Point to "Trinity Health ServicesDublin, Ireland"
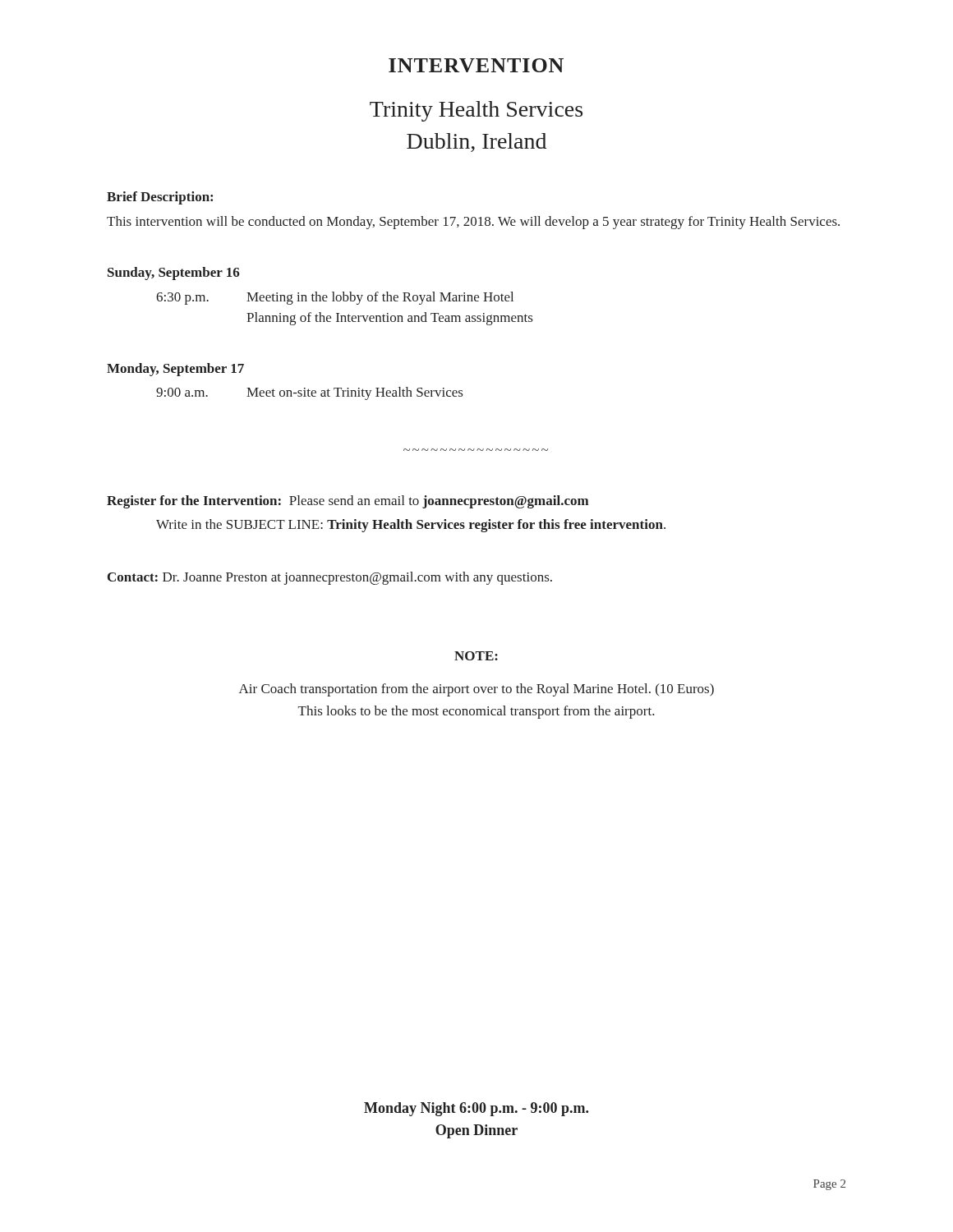953x1232 pixels. click(476, 125)
